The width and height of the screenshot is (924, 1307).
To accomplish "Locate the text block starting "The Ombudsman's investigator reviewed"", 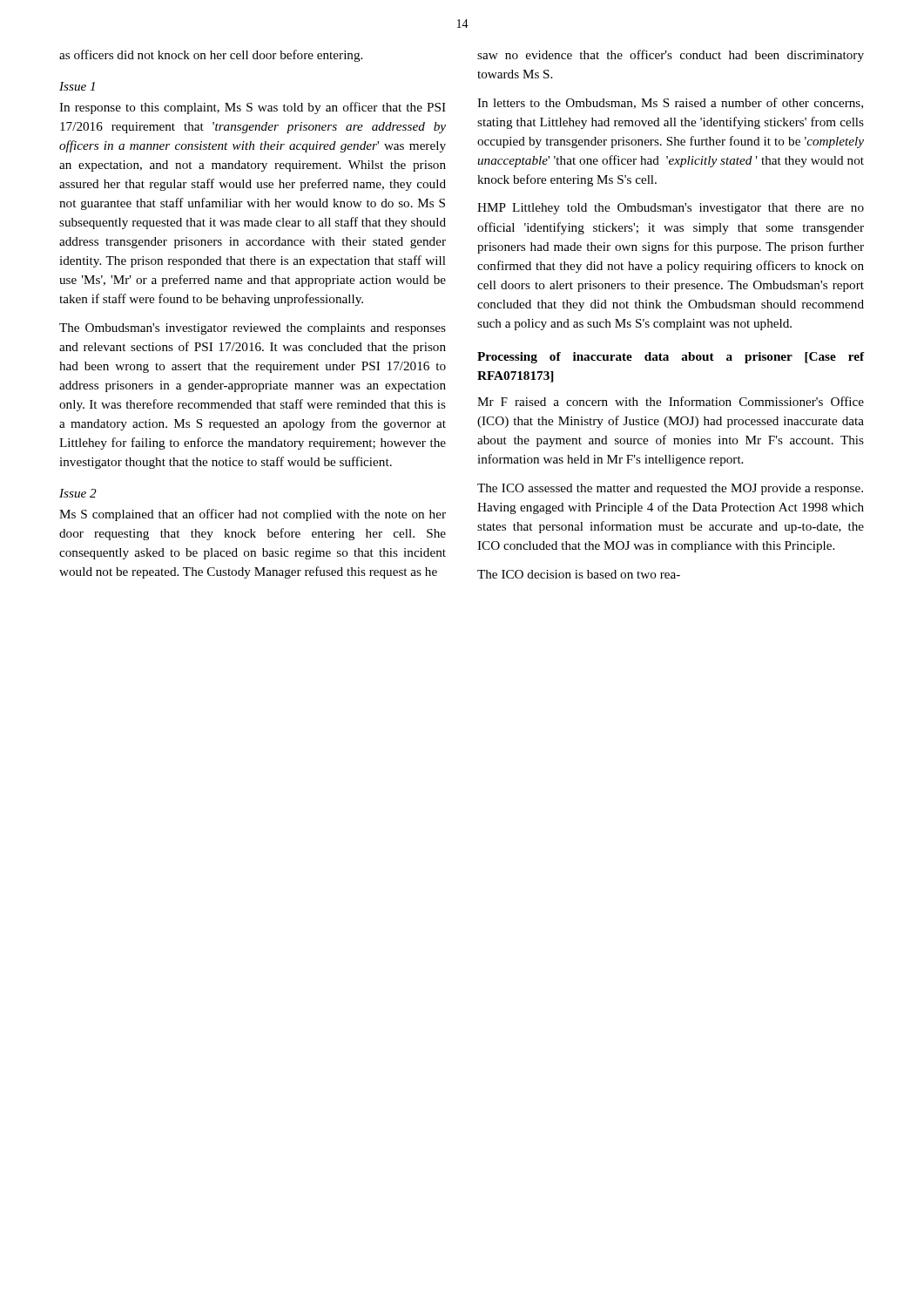I will pyautogui.click(x=253, y=394).
